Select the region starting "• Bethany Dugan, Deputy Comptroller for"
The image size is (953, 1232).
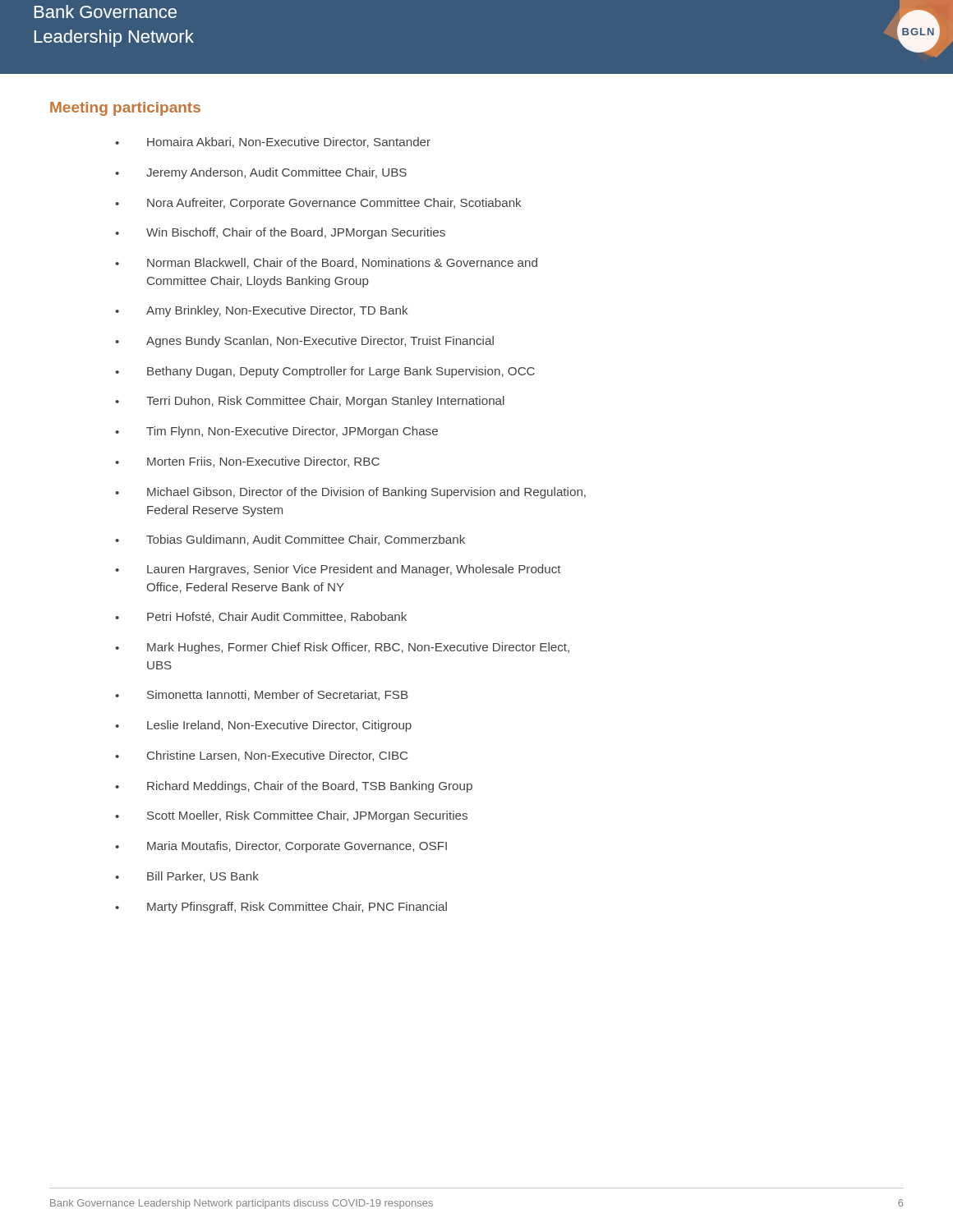(x=509, y=371)
